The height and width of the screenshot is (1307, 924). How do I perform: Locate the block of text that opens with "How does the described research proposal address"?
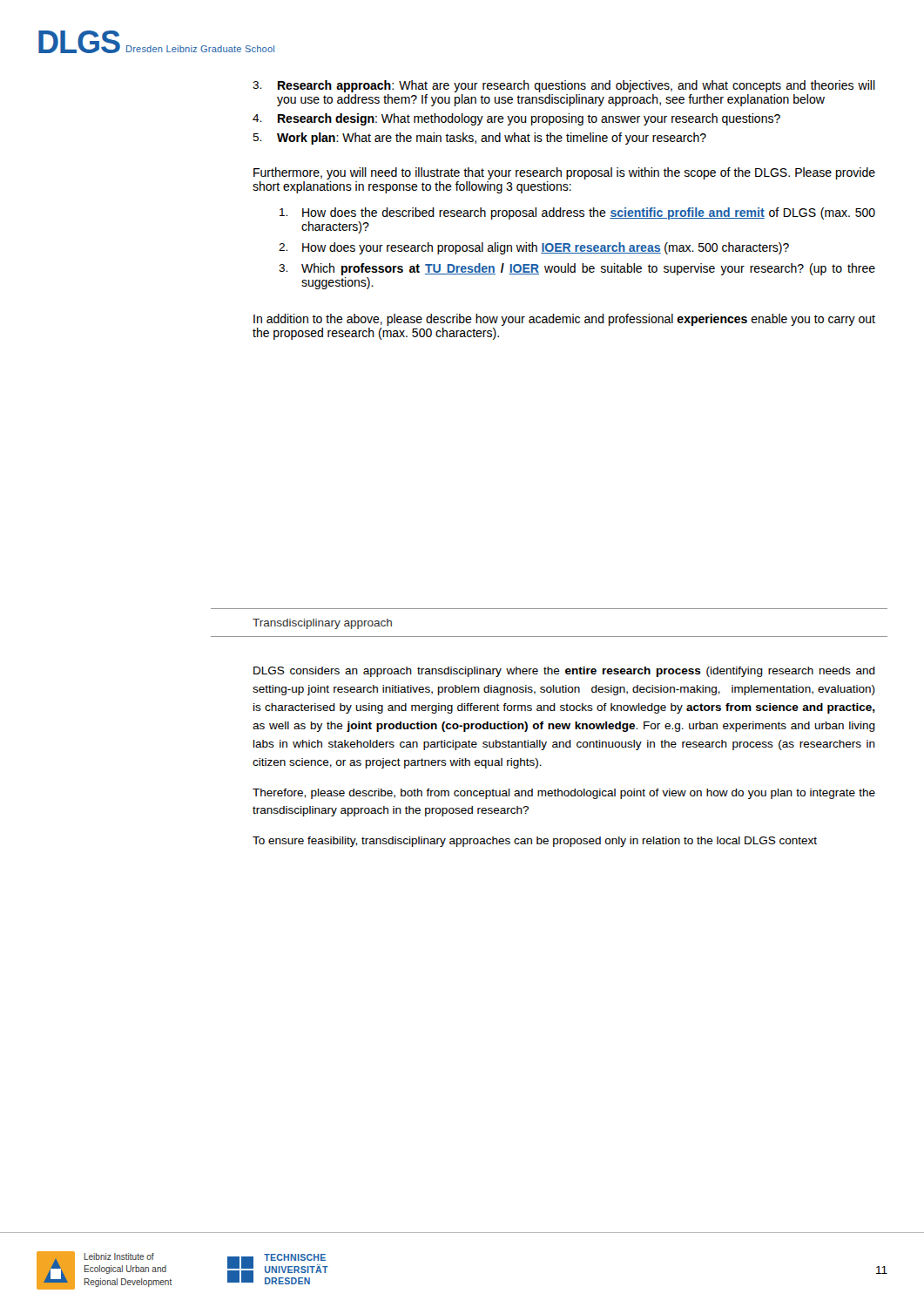pos(577,220)
